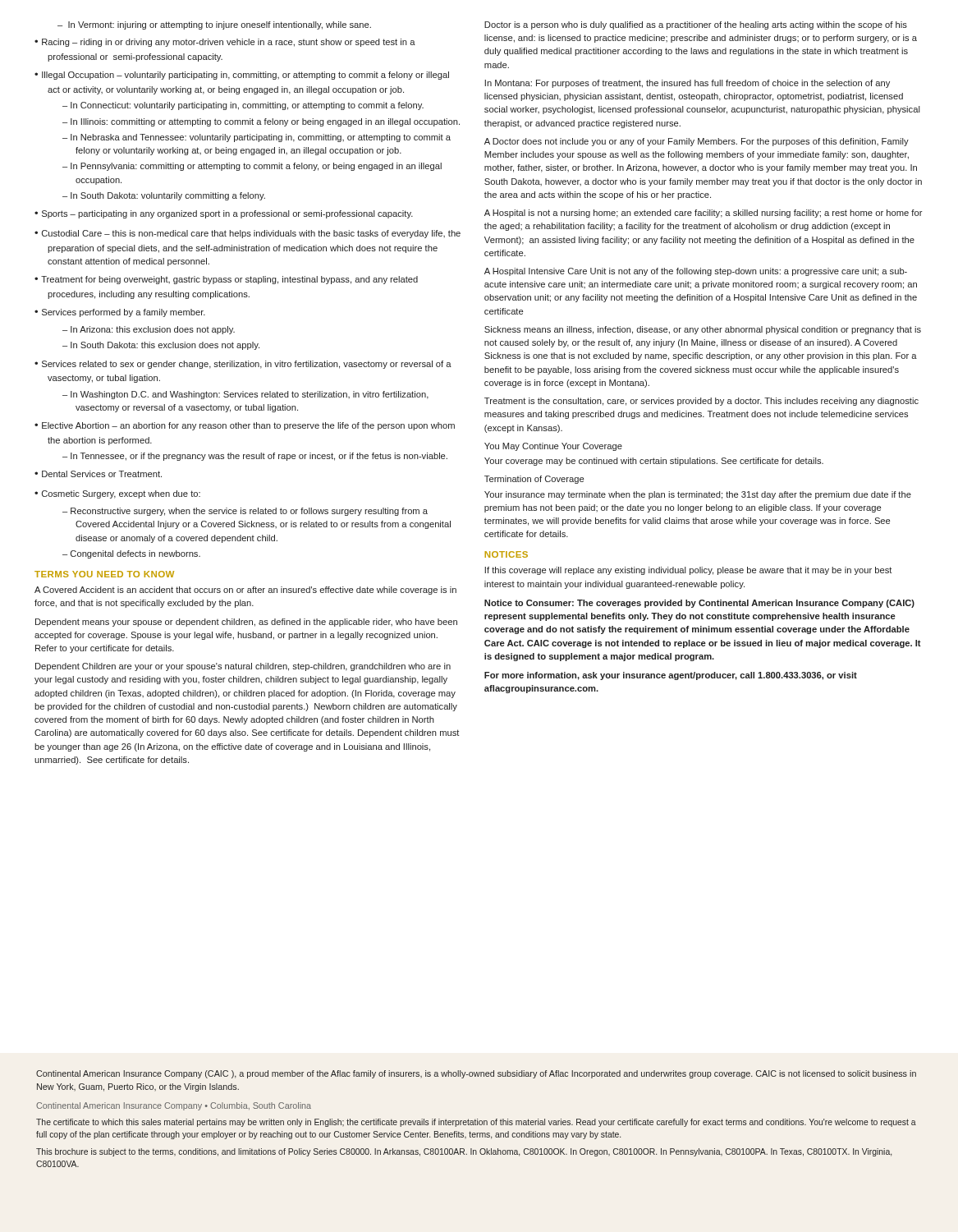
Task: Click on the block starting "A Doctor does not include you"
Action: click(x=703, y=168)
